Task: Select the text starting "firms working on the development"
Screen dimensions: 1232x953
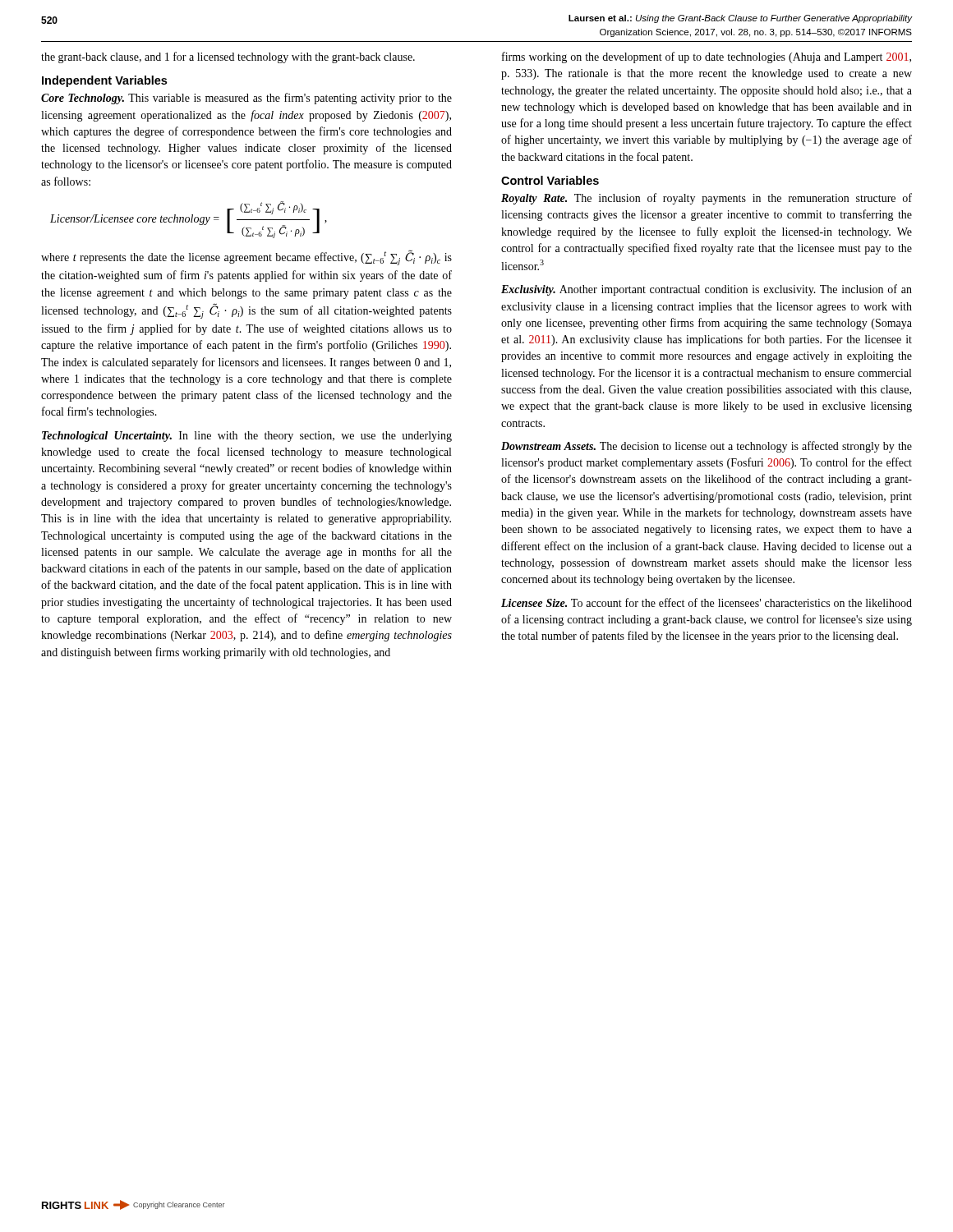Action: tap(707, 108)
